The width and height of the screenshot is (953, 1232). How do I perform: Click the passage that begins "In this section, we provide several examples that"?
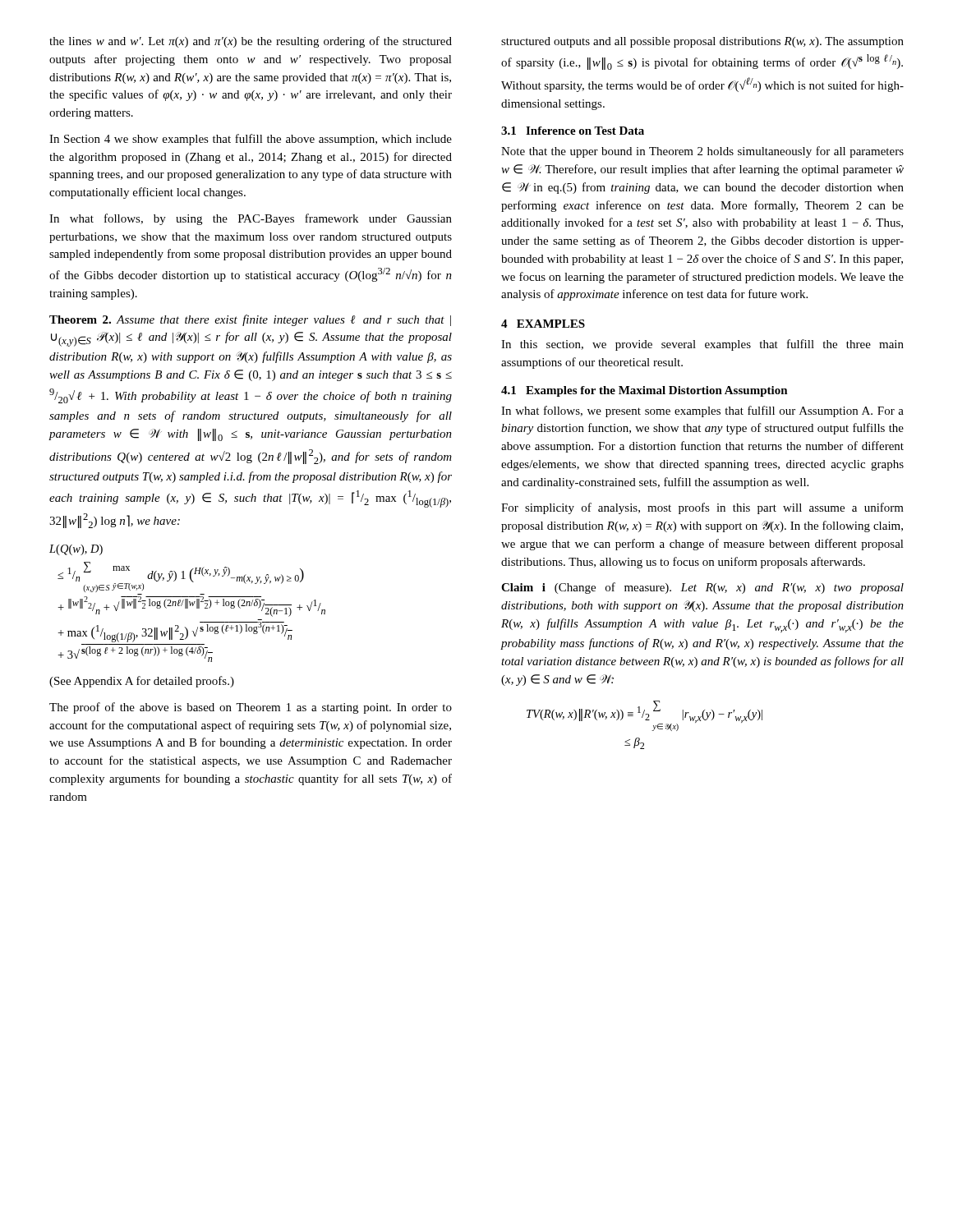click(702, 354)
